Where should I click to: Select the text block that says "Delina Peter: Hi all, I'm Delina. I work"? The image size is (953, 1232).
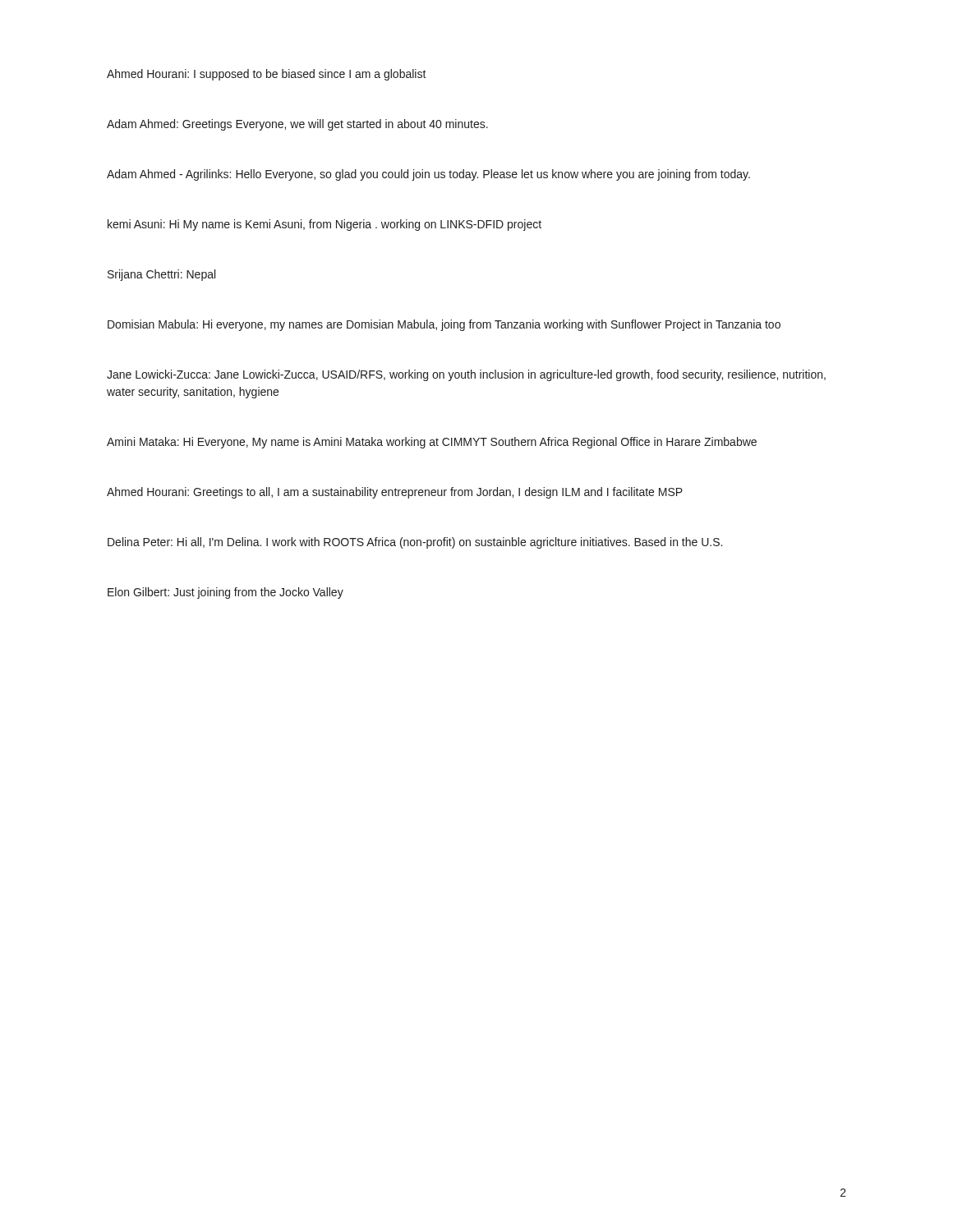click(x=415, y=542)
